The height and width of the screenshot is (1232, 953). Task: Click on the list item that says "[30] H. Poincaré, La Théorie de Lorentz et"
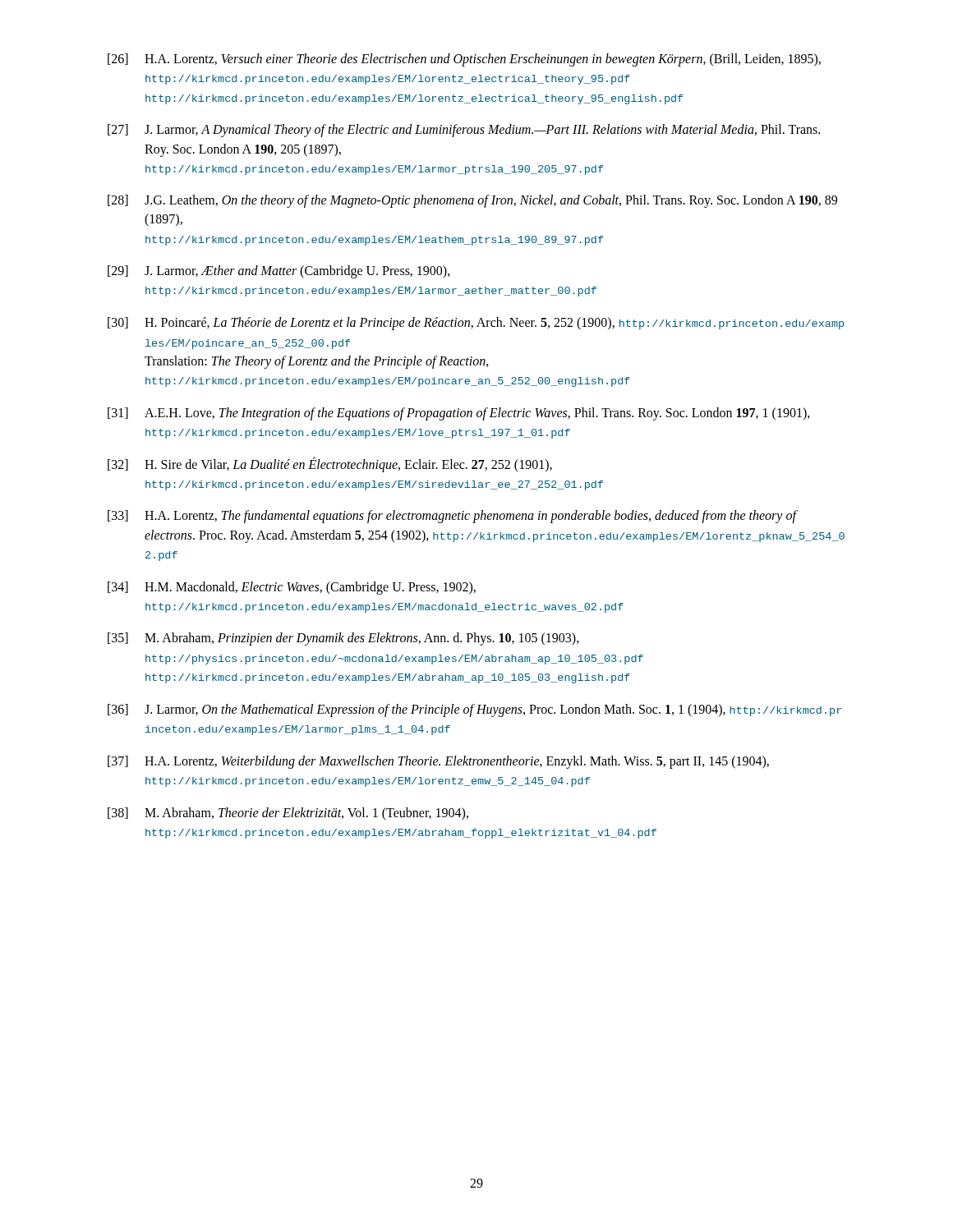coord(476,351)
